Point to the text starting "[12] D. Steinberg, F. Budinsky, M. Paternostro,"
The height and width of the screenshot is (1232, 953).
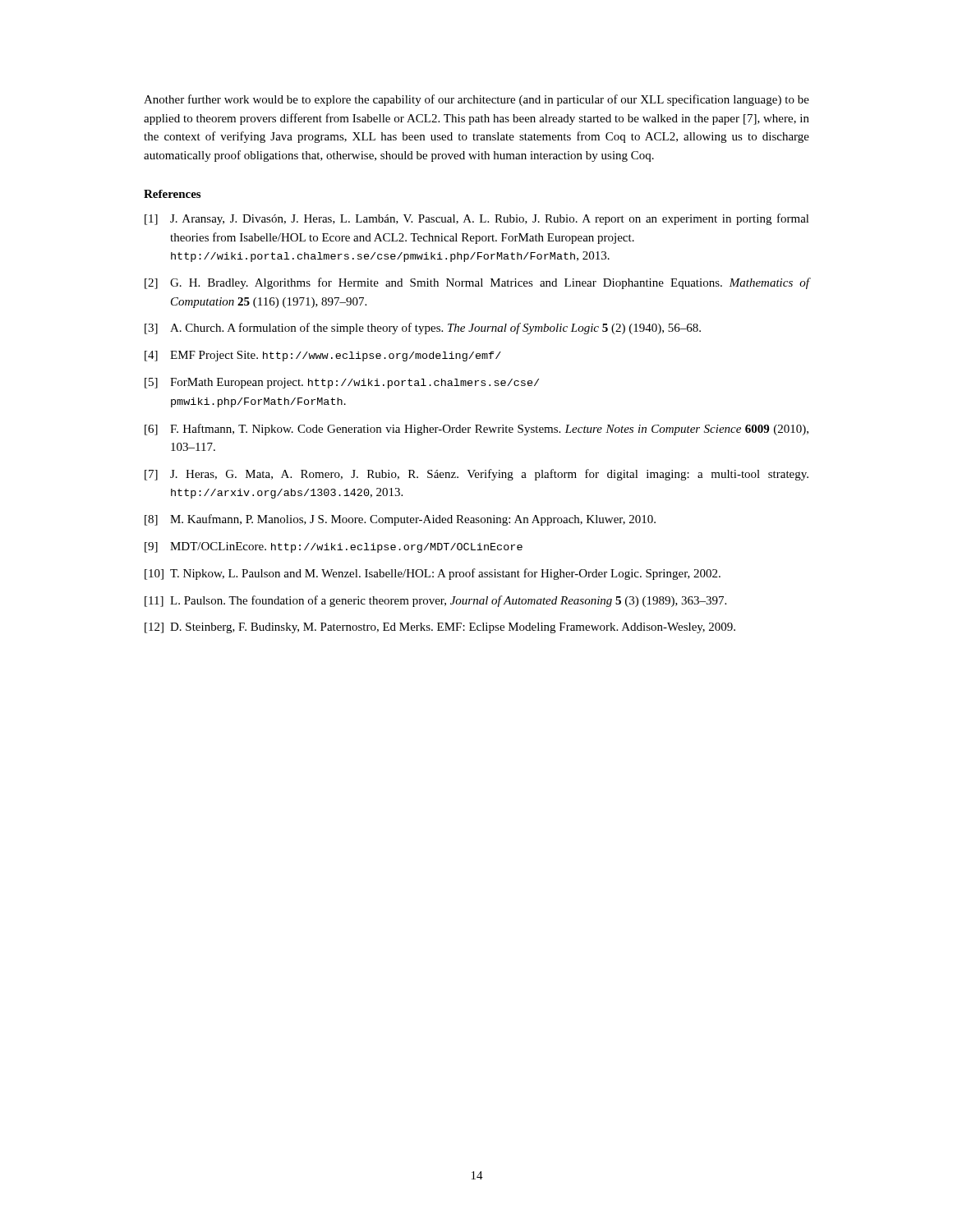[x=476, y=627]
